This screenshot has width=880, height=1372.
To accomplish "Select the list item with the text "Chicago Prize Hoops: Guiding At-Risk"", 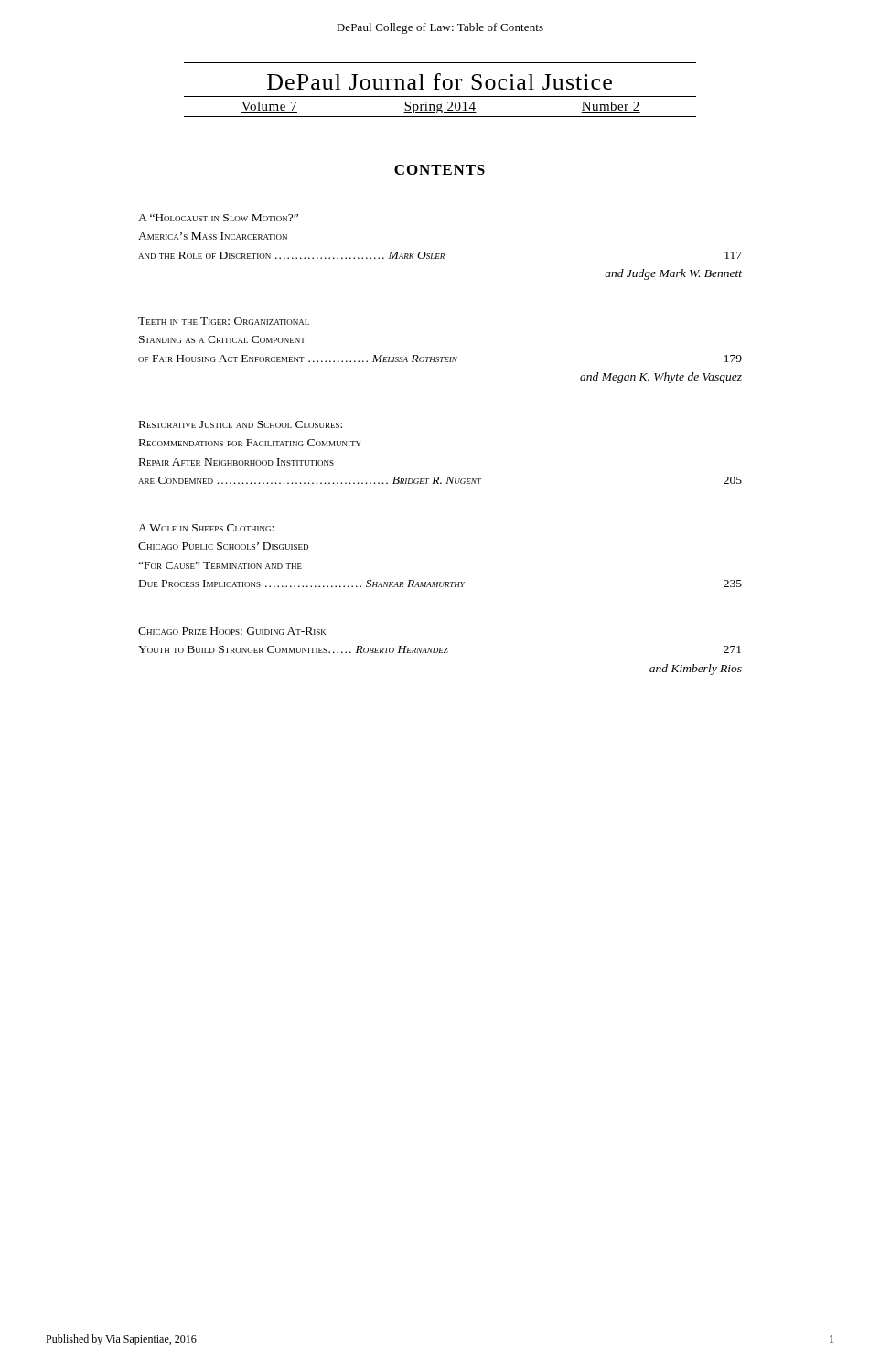I will [x=440, y=650].
